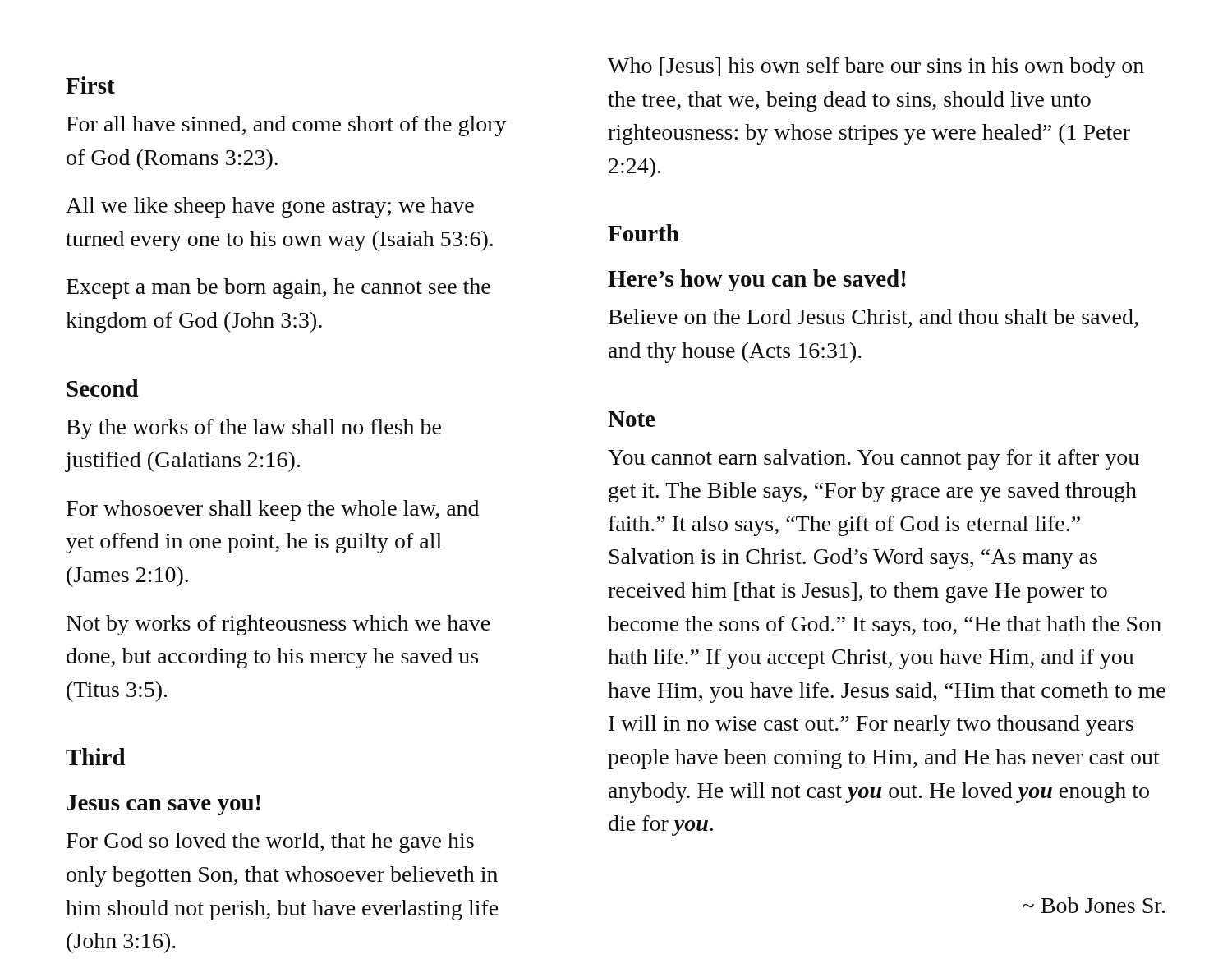
Task: Click the passage that begins "For God so loved the world, that"
Action: pyautogui.click(x=282, y=891)
